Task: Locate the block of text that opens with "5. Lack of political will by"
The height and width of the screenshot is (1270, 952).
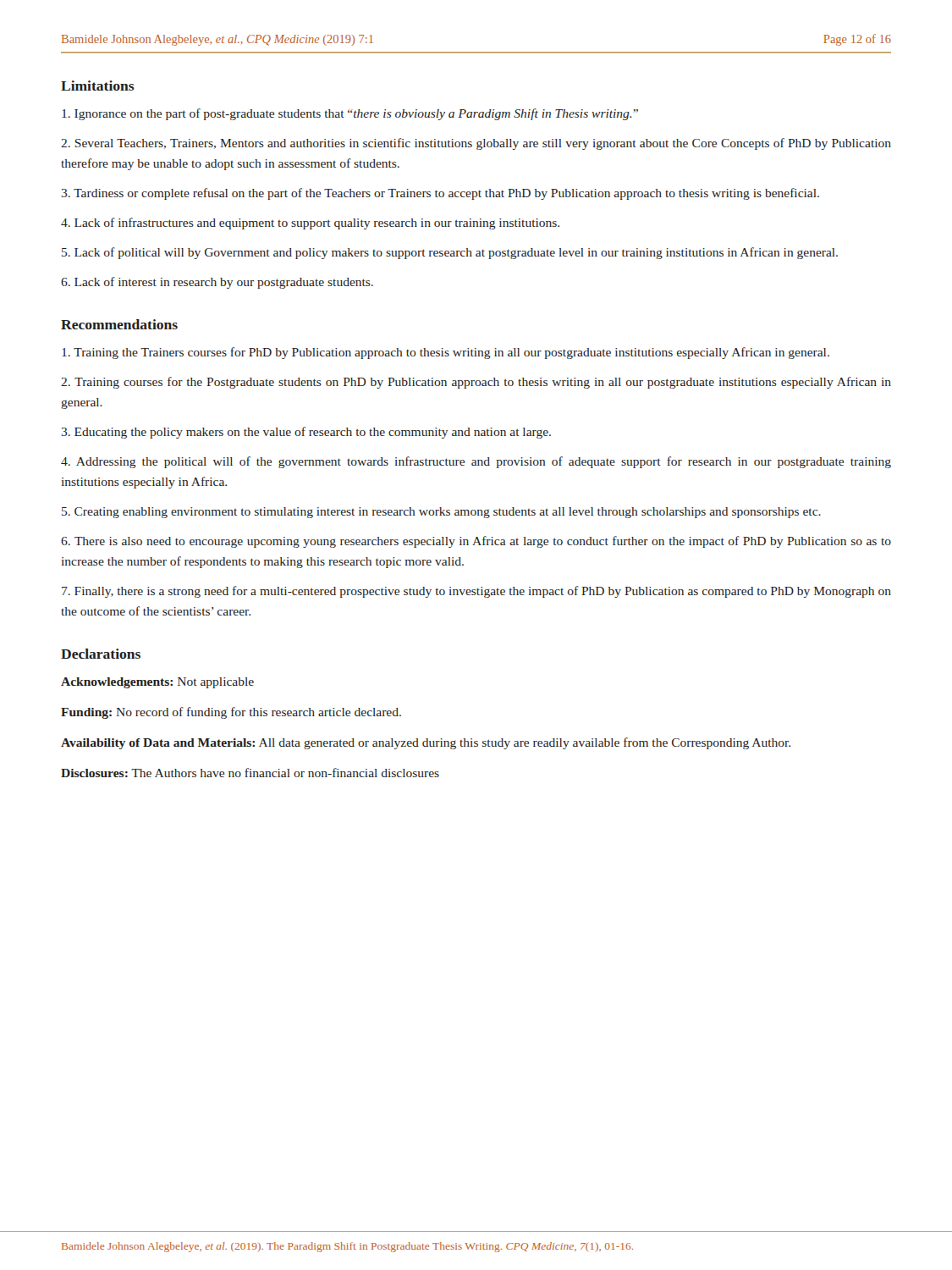Action: (450, 252)
